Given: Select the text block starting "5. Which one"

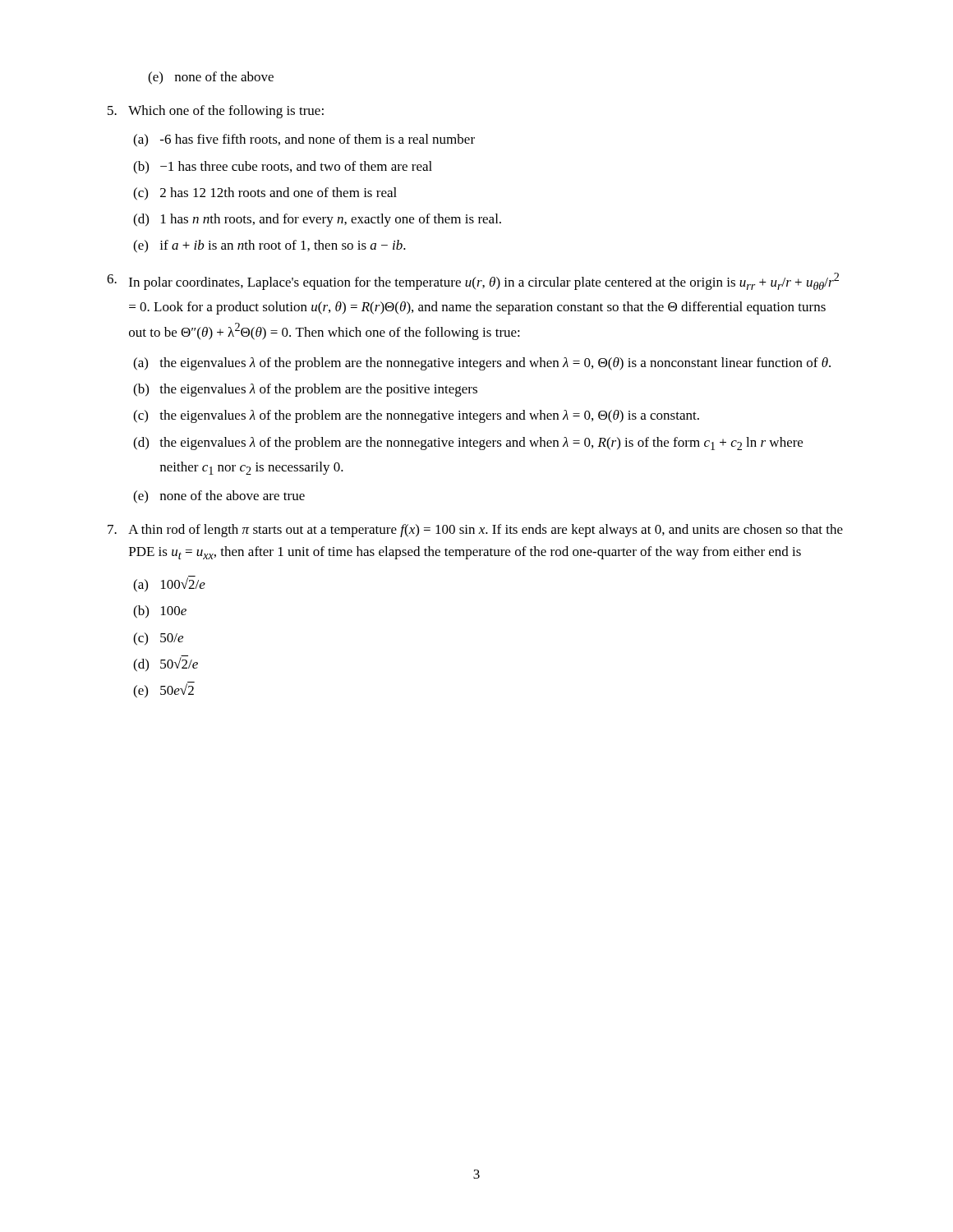Looking at the screenshot, I should 216,112.
